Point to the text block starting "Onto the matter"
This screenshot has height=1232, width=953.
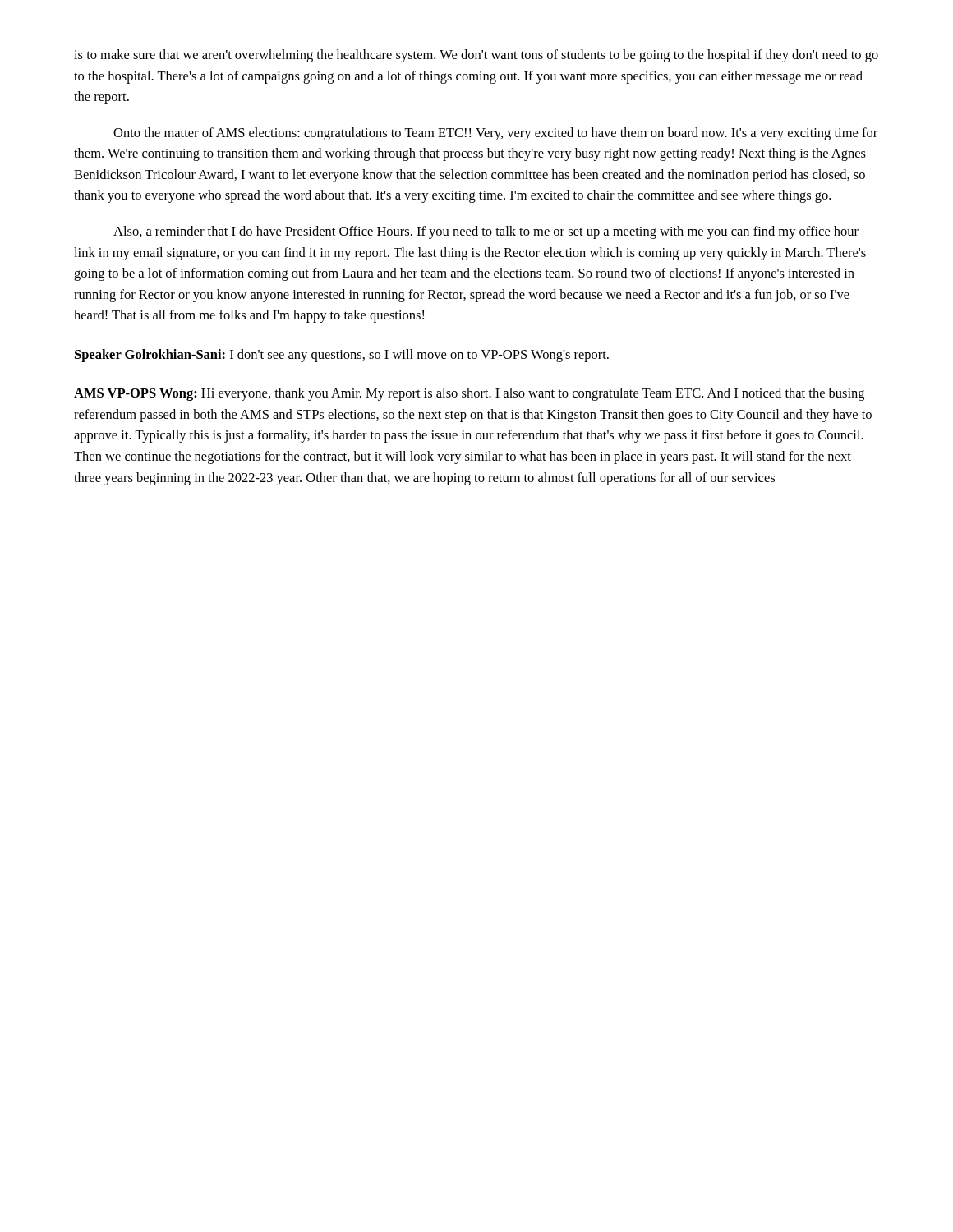476,164
